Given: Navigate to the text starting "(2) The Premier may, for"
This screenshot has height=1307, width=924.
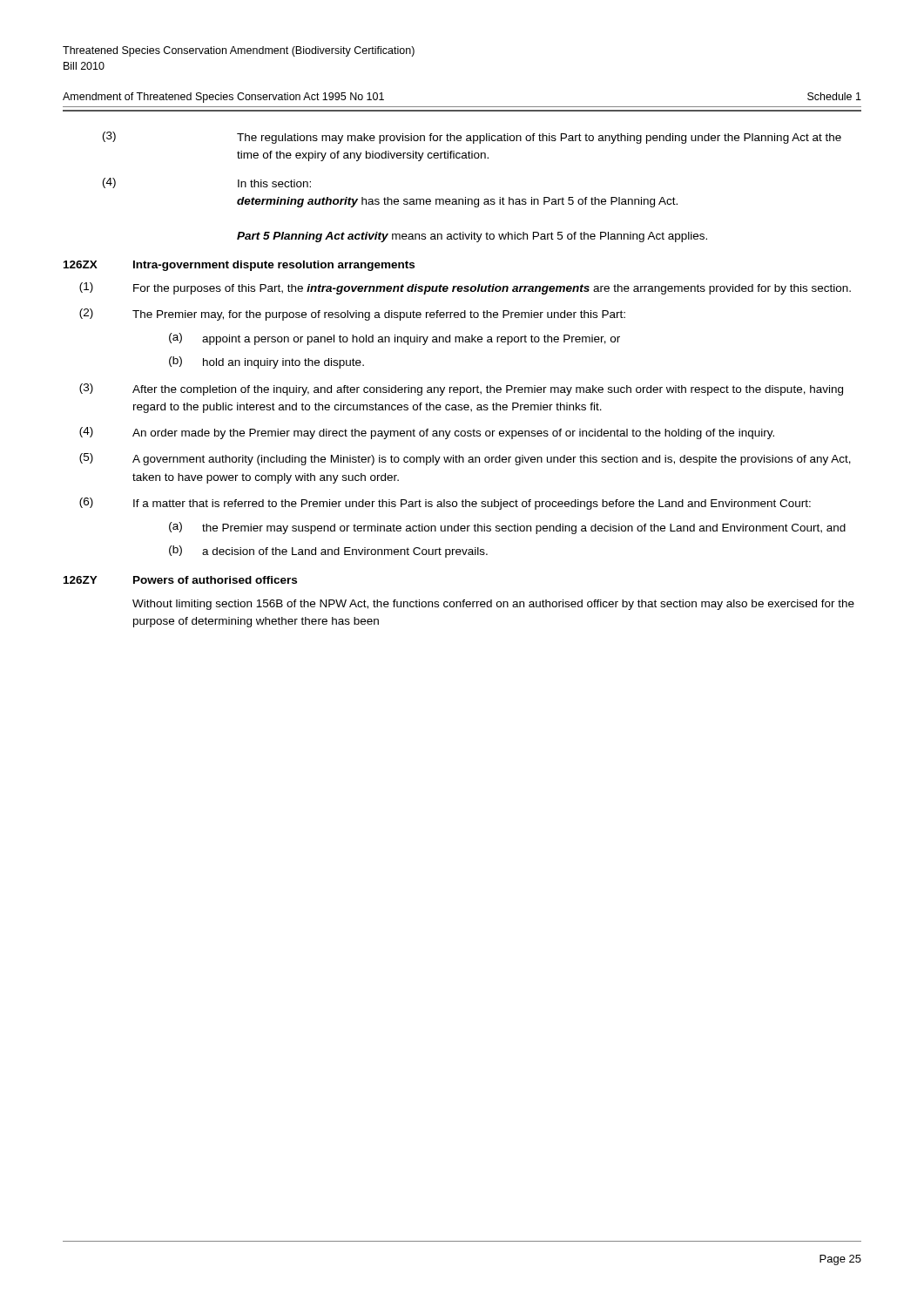Looking at the screenshot, I should coord(462,314).
